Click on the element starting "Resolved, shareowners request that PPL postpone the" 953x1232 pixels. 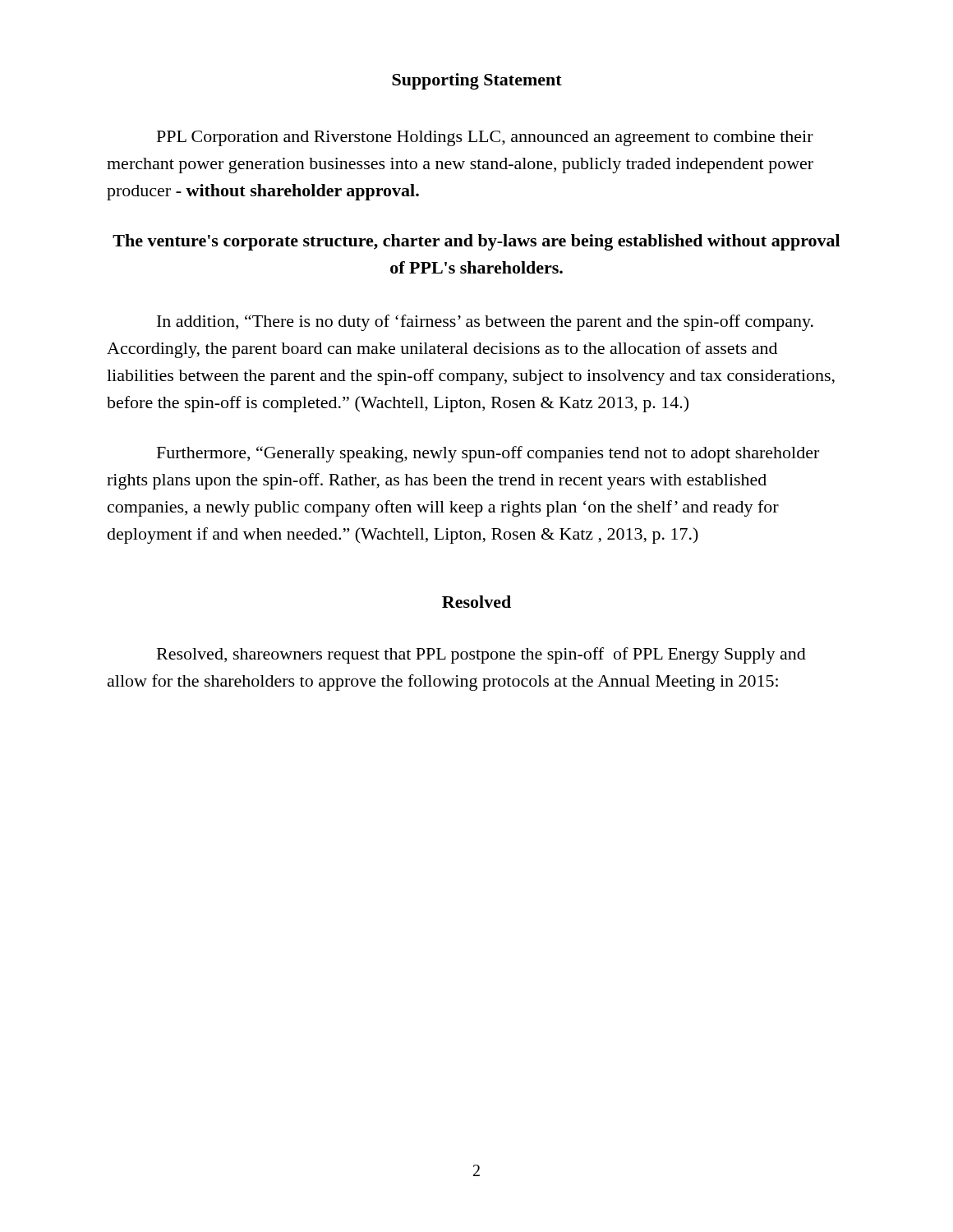(456, 667)
